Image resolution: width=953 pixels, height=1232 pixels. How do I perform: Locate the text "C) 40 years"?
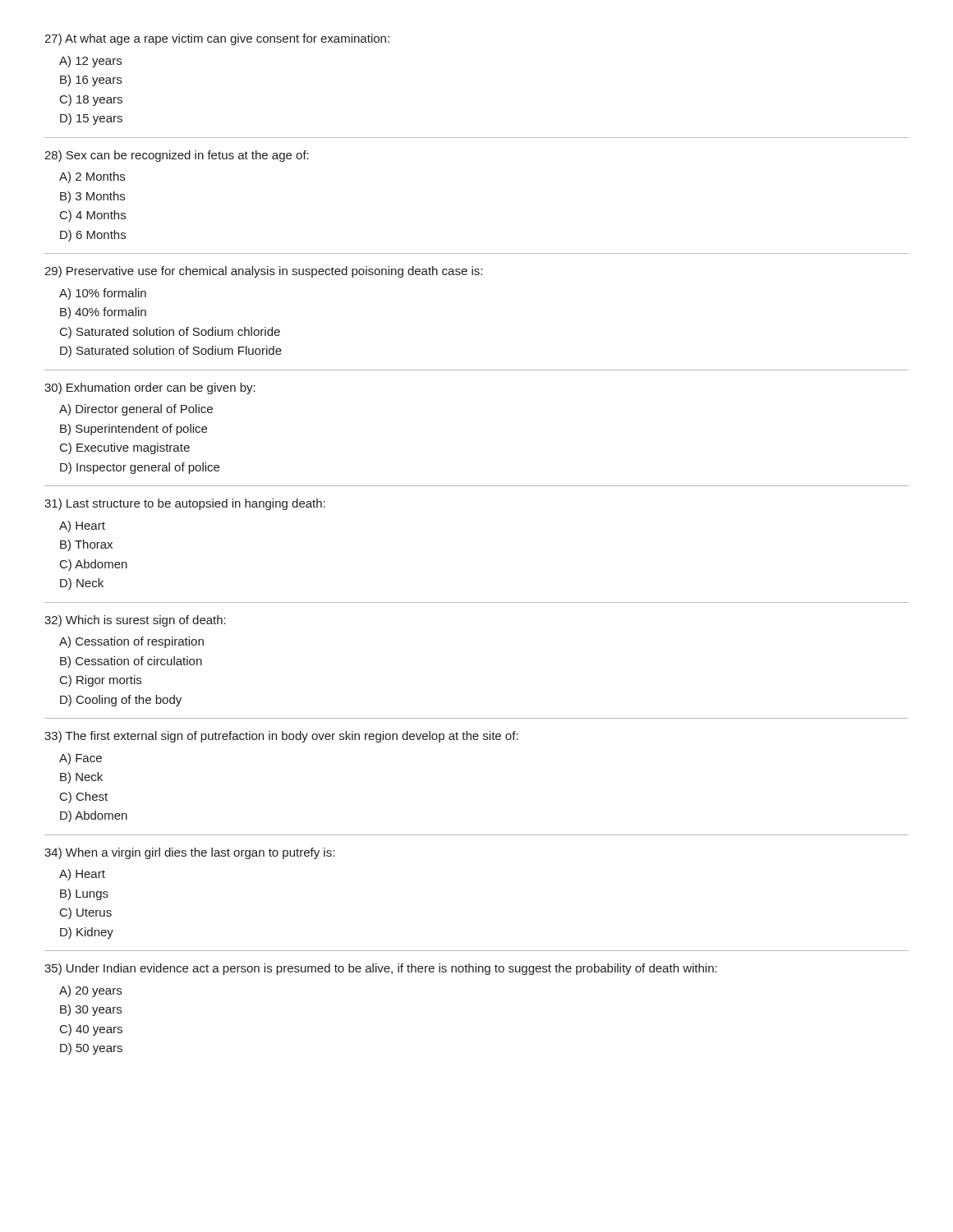tap(91, 1028)
